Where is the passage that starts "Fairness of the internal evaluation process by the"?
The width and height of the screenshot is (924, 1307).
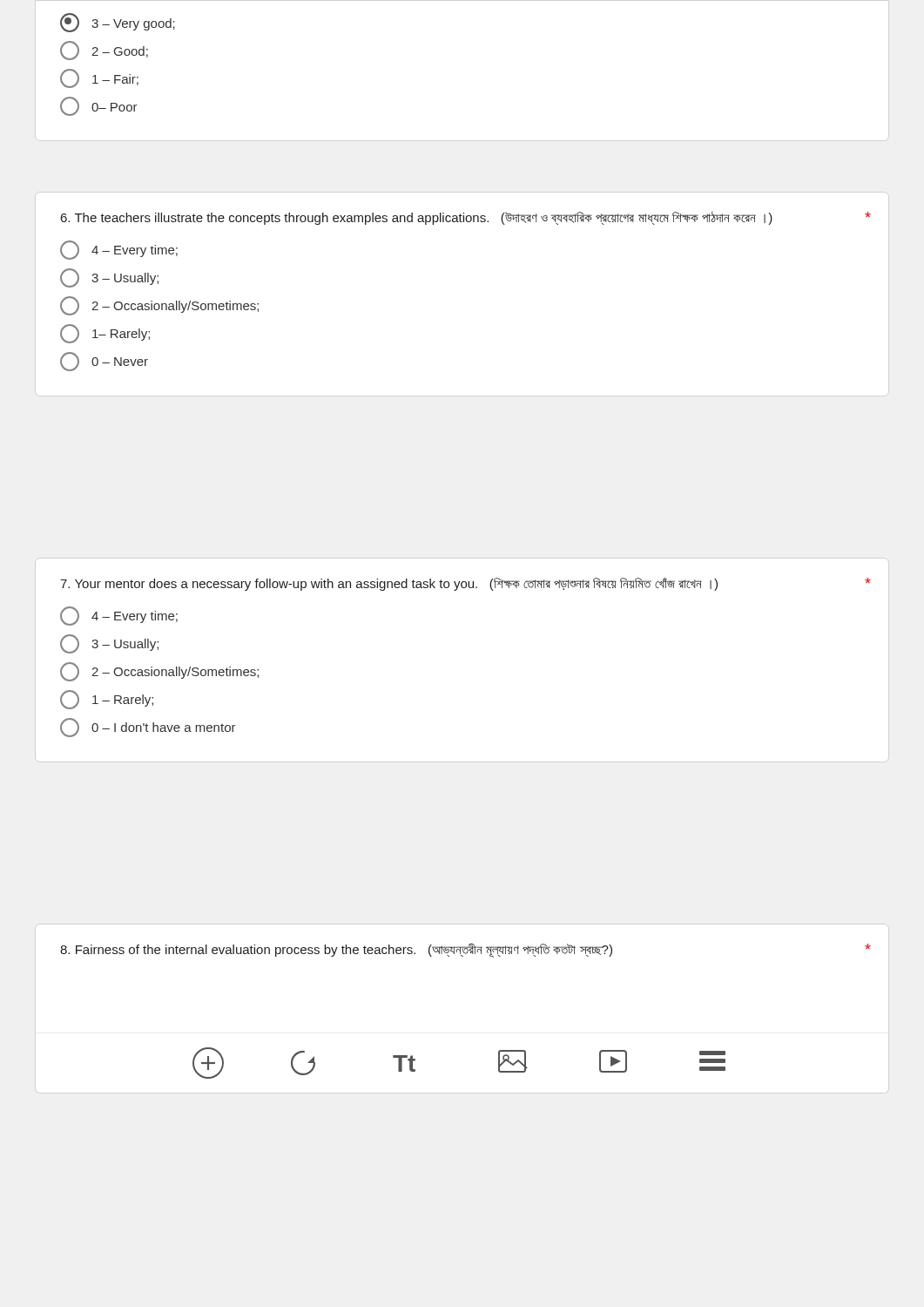coord(337,949)
